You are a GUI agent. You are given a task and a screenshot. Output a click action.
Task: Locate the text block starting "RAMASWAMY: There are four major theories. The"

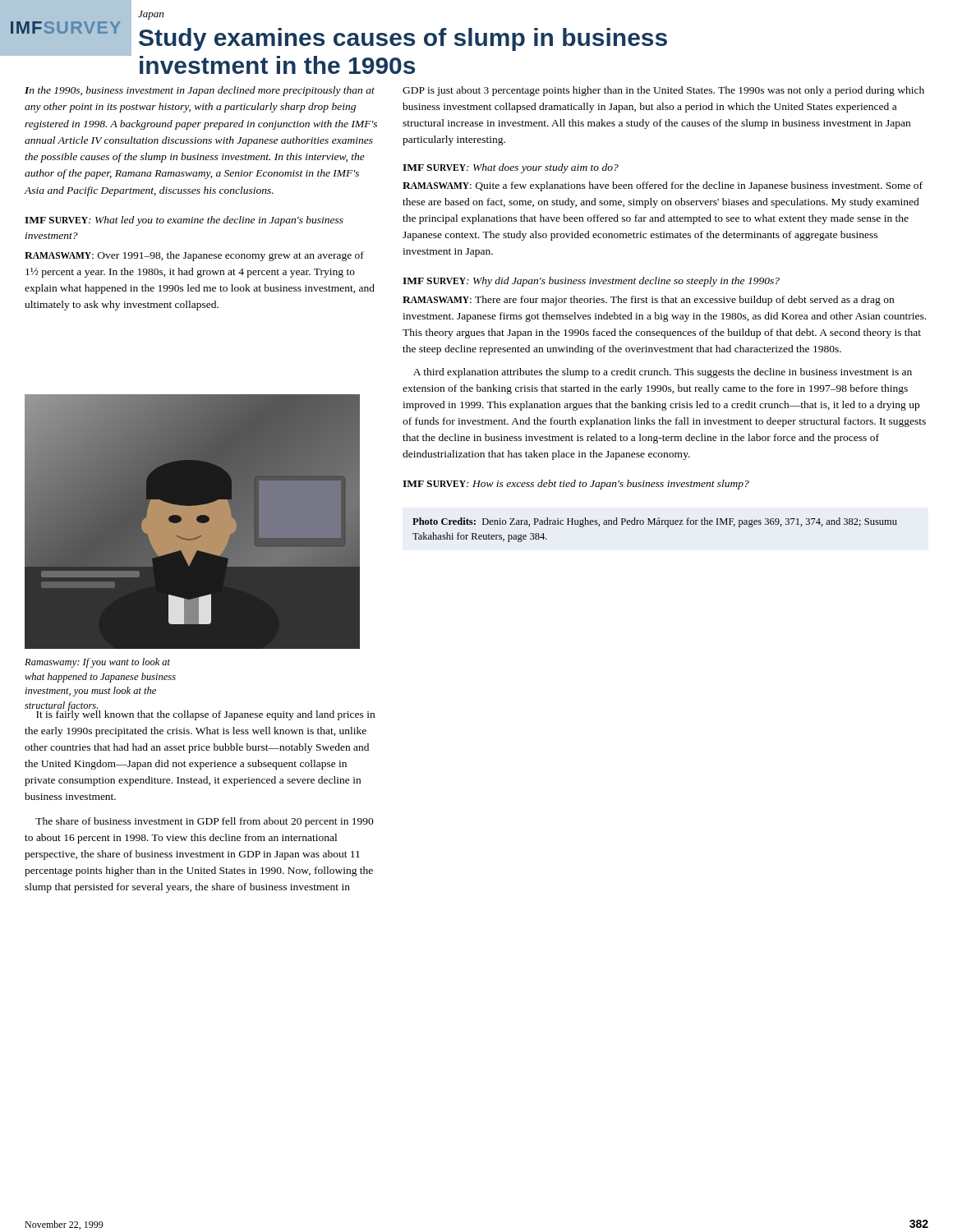[665, 324]
